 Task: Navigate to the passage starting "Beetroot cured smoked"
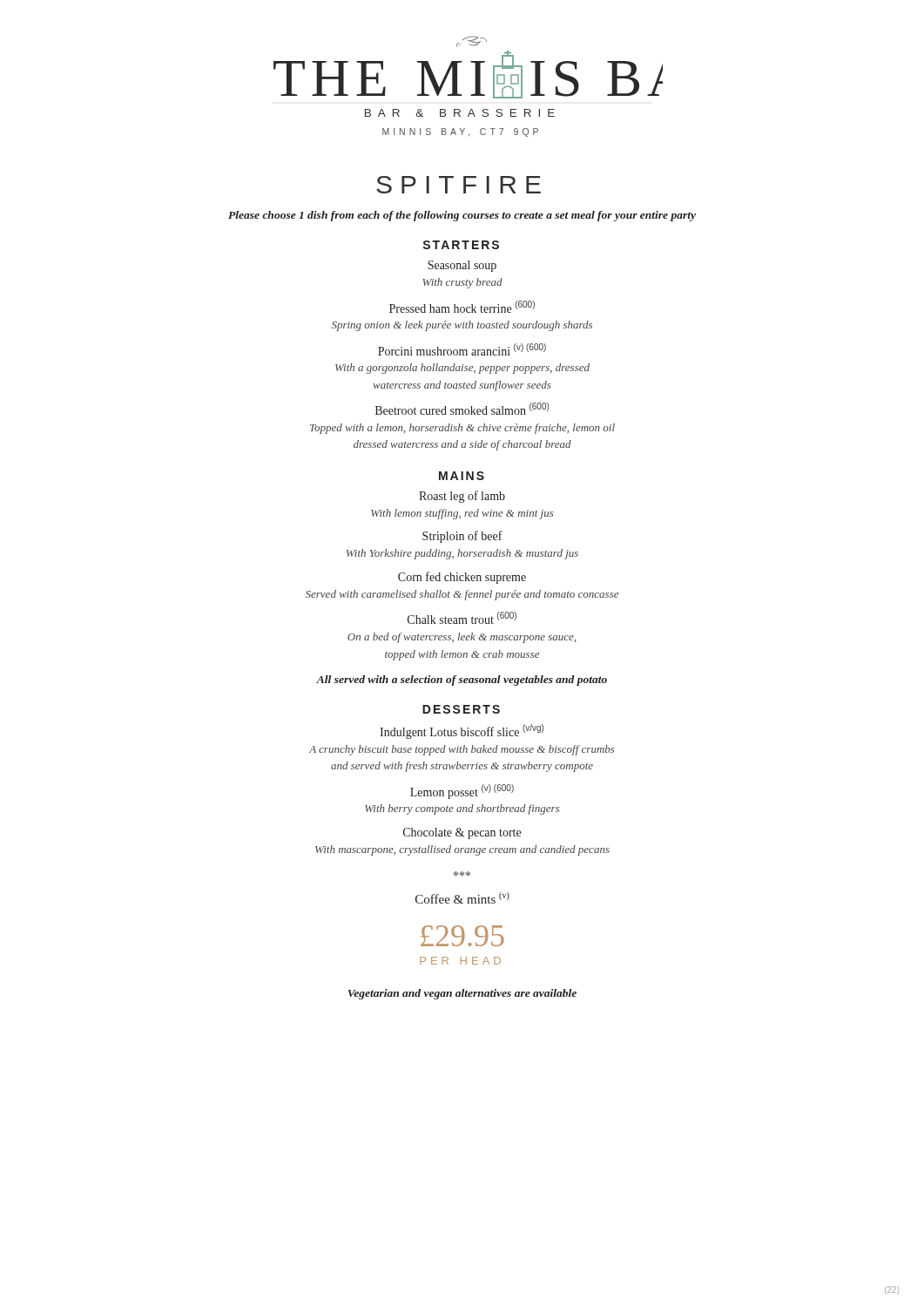coord(462,427)
